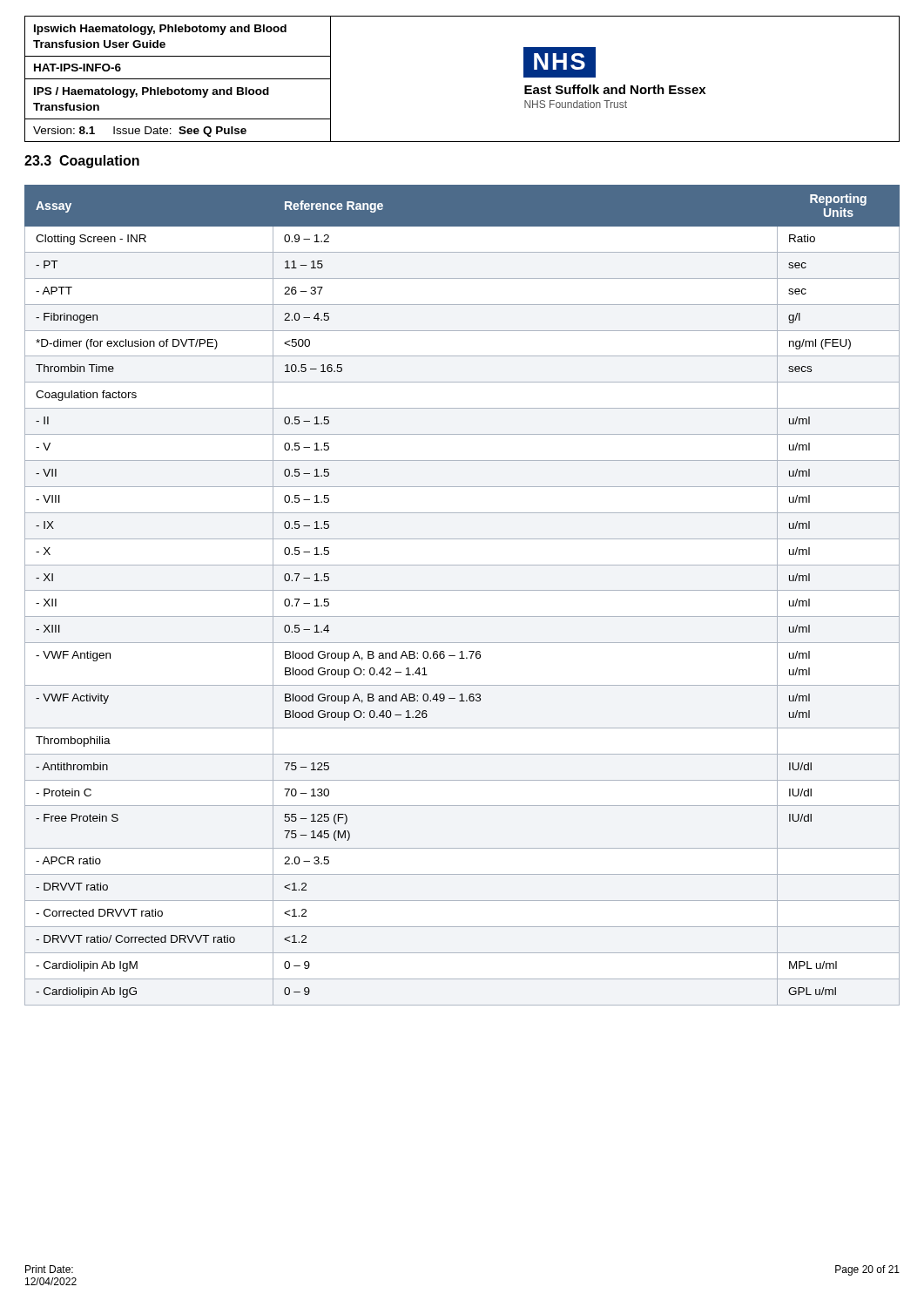This screenshot has height=1307, width=924.
Task: Find the region starting "23.3 Coagulation"
Action: tap(82, 161)
